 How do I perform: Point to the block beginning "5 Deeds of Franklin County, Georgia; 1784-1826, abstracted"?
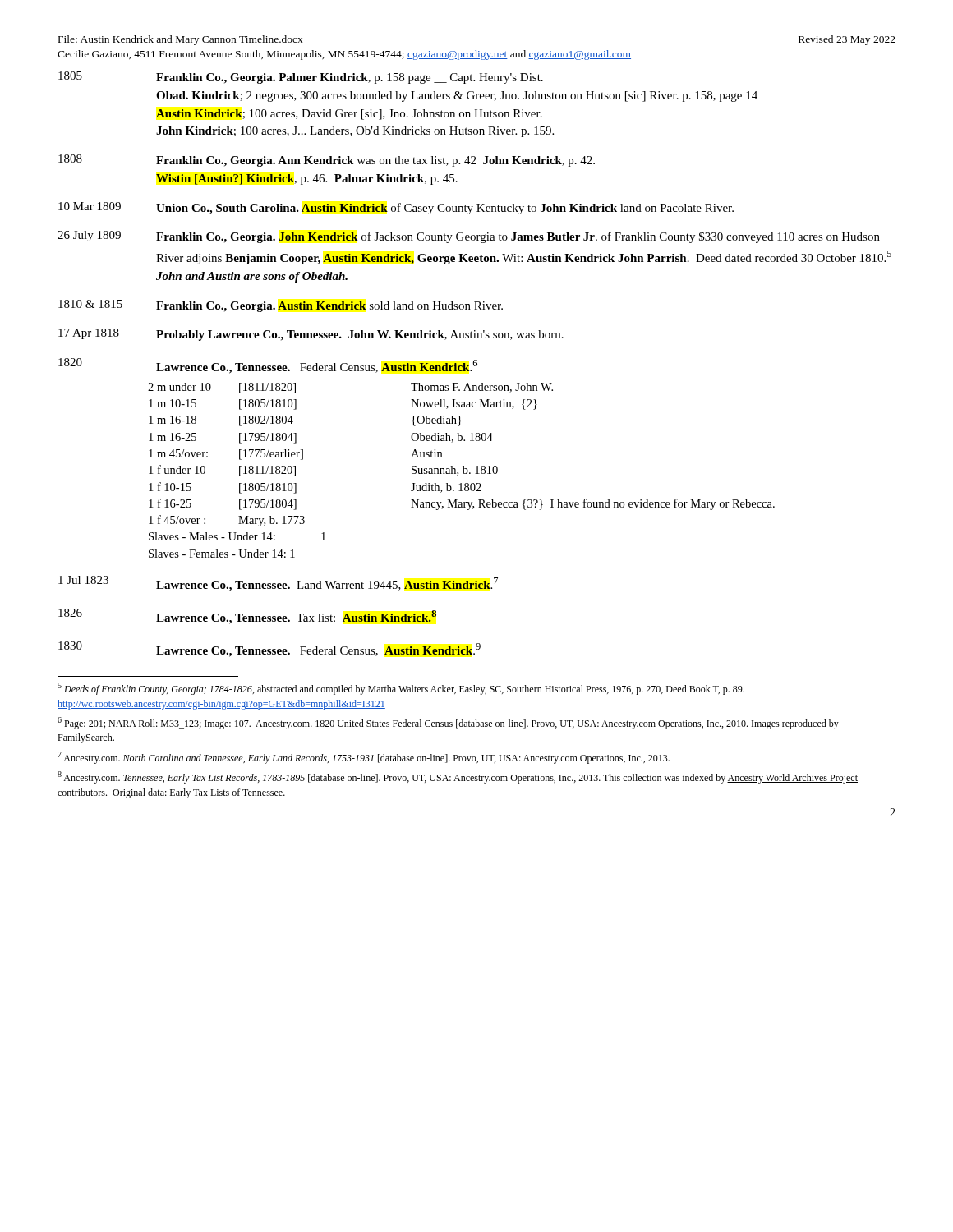click(402, 695)
